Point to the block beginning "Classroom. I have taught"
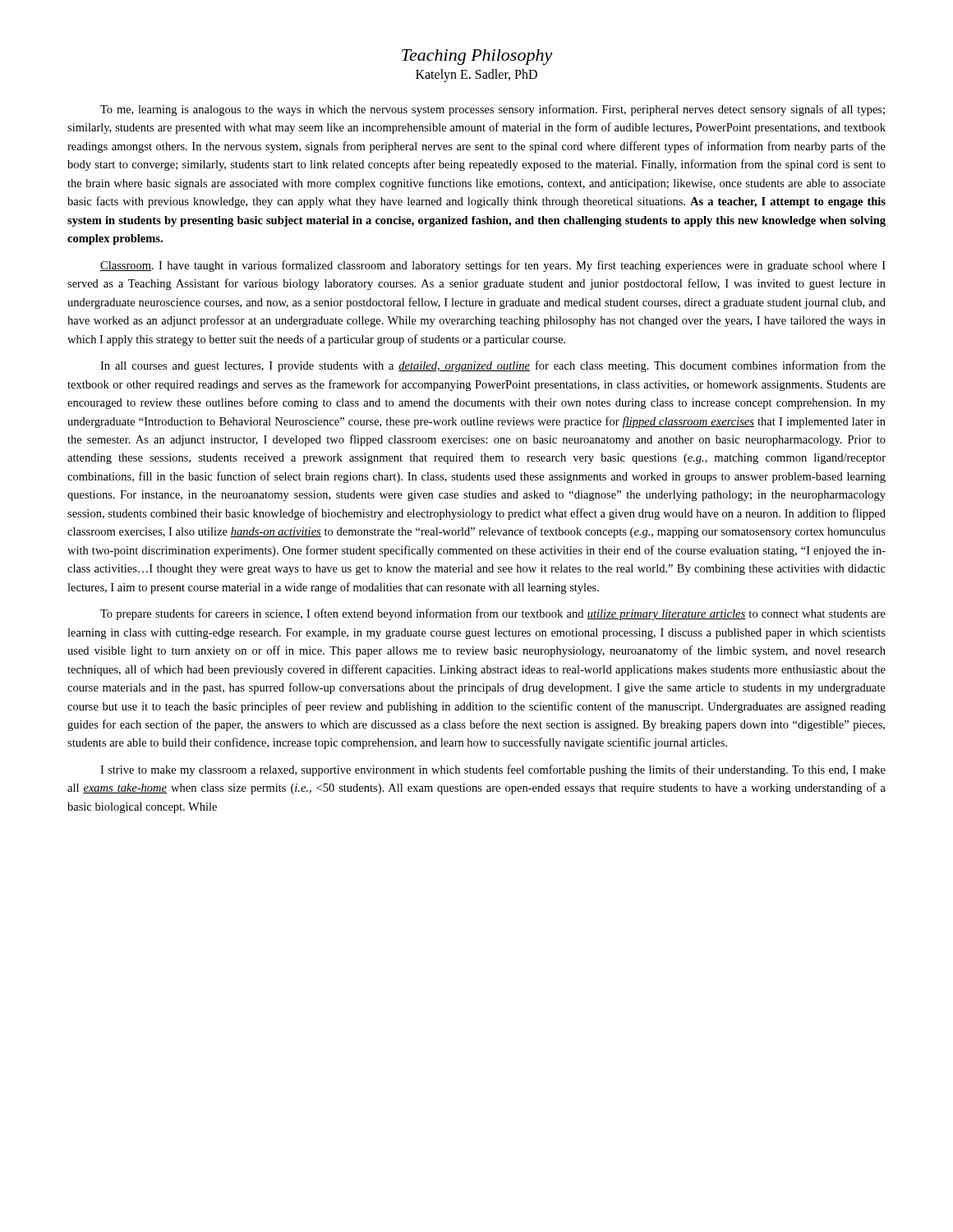 (476, 302)
